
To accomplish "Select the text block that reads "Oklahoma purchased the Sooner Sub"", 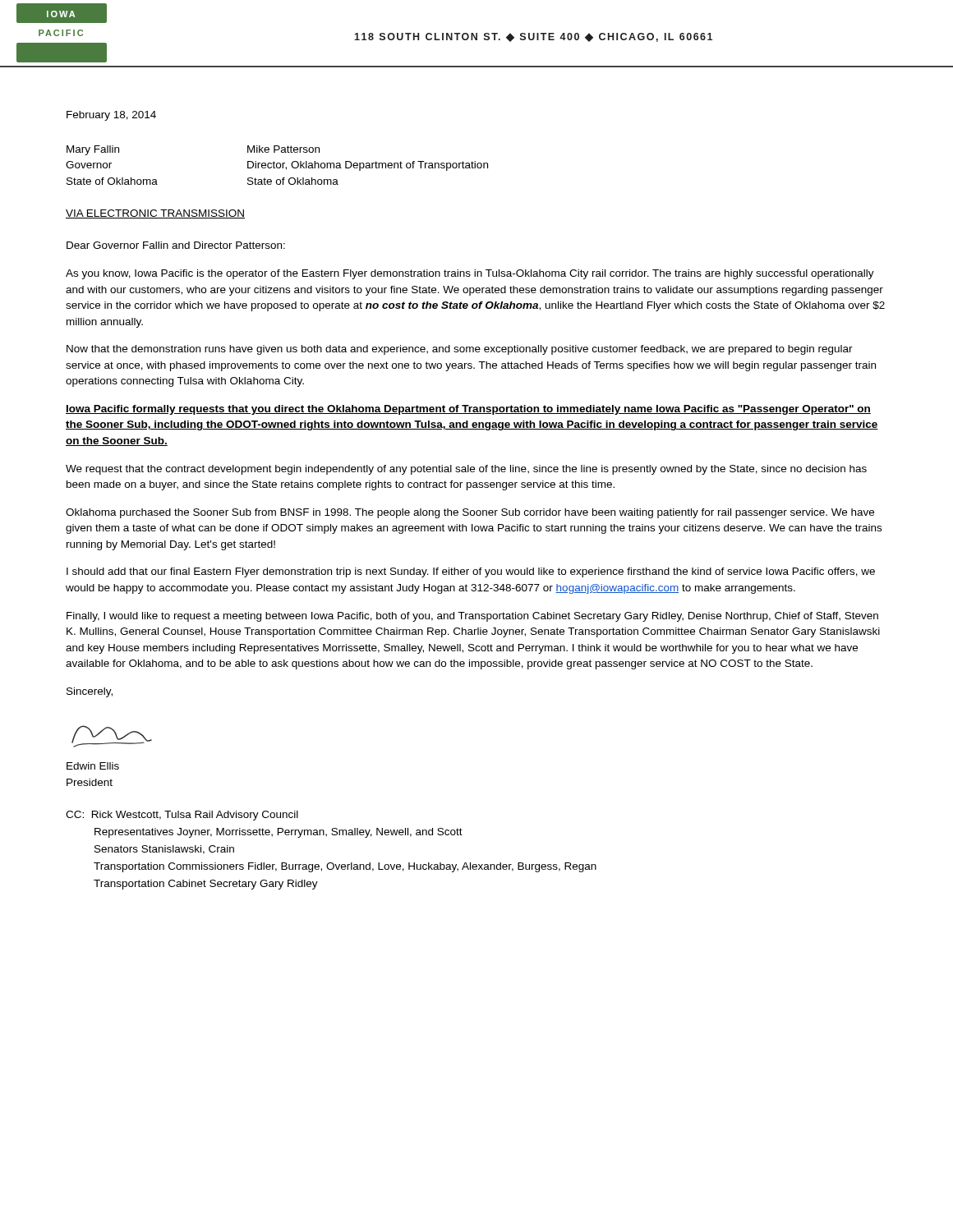I will (474, 528).
